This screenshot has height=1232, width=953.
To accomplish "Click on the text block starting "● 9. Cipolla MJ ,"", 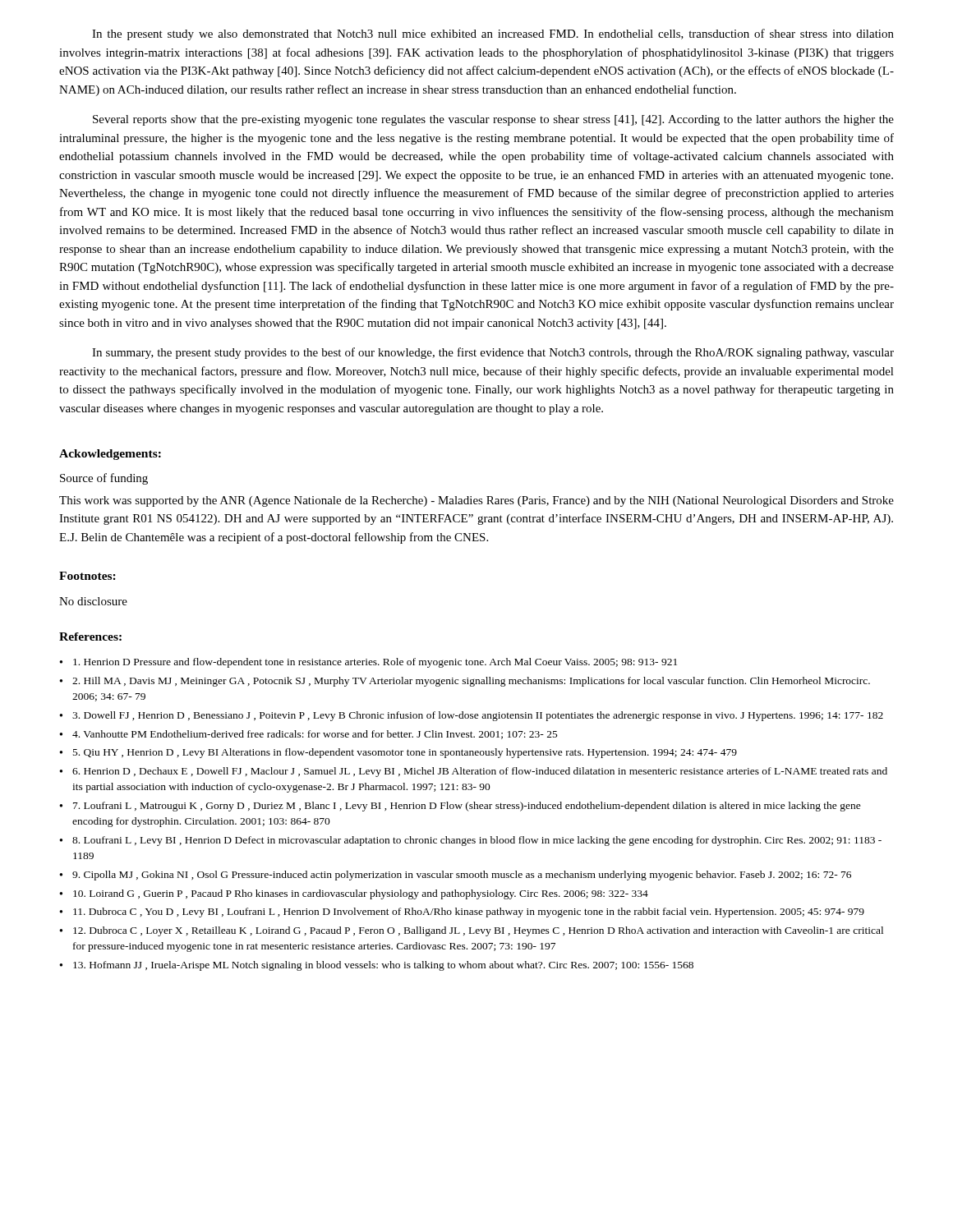I will coord(455,875).
